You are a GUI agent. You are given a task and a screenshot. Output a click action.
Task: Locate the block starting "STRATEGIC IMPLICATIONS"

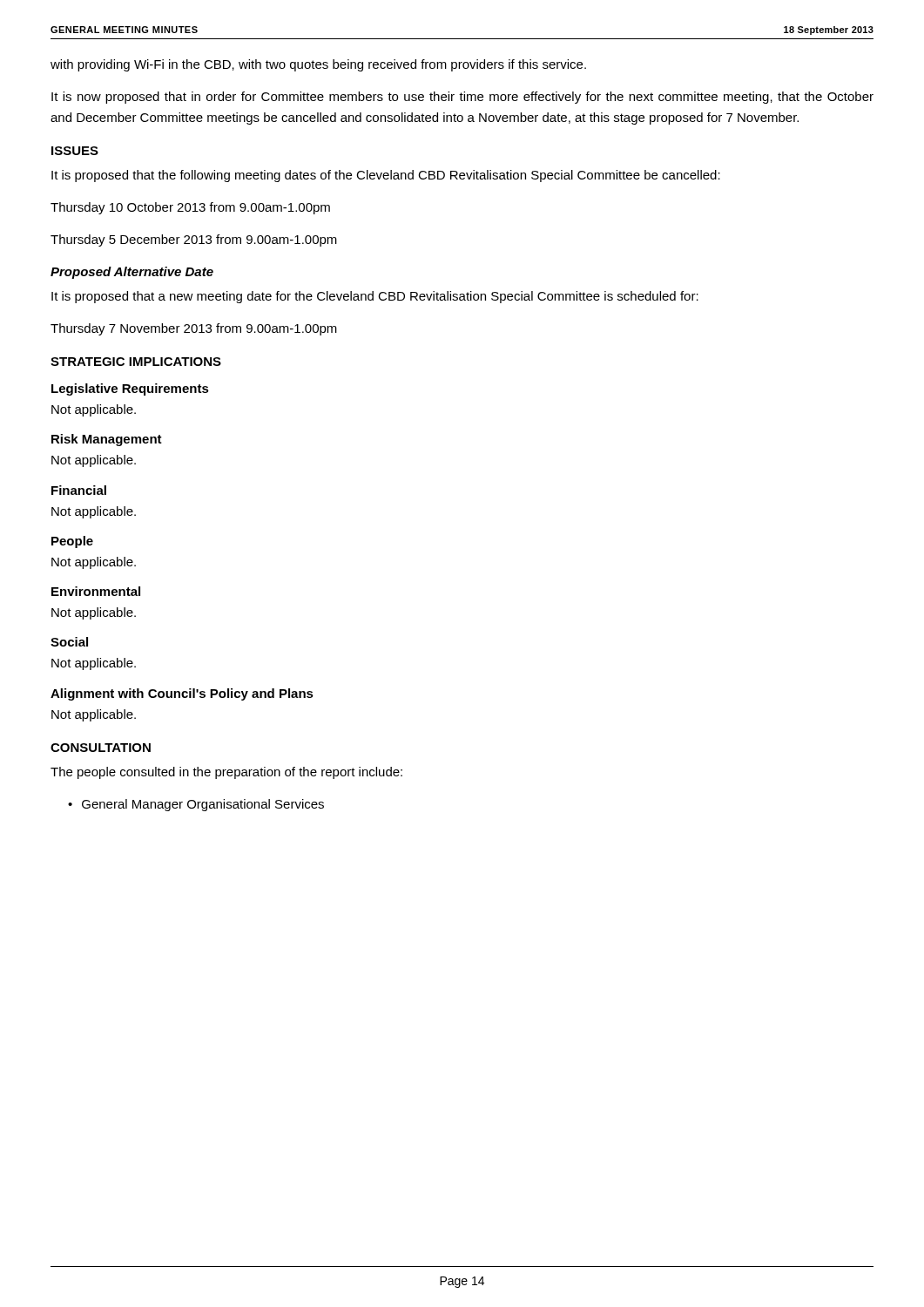pyautogui.click(x=136, y=361)
